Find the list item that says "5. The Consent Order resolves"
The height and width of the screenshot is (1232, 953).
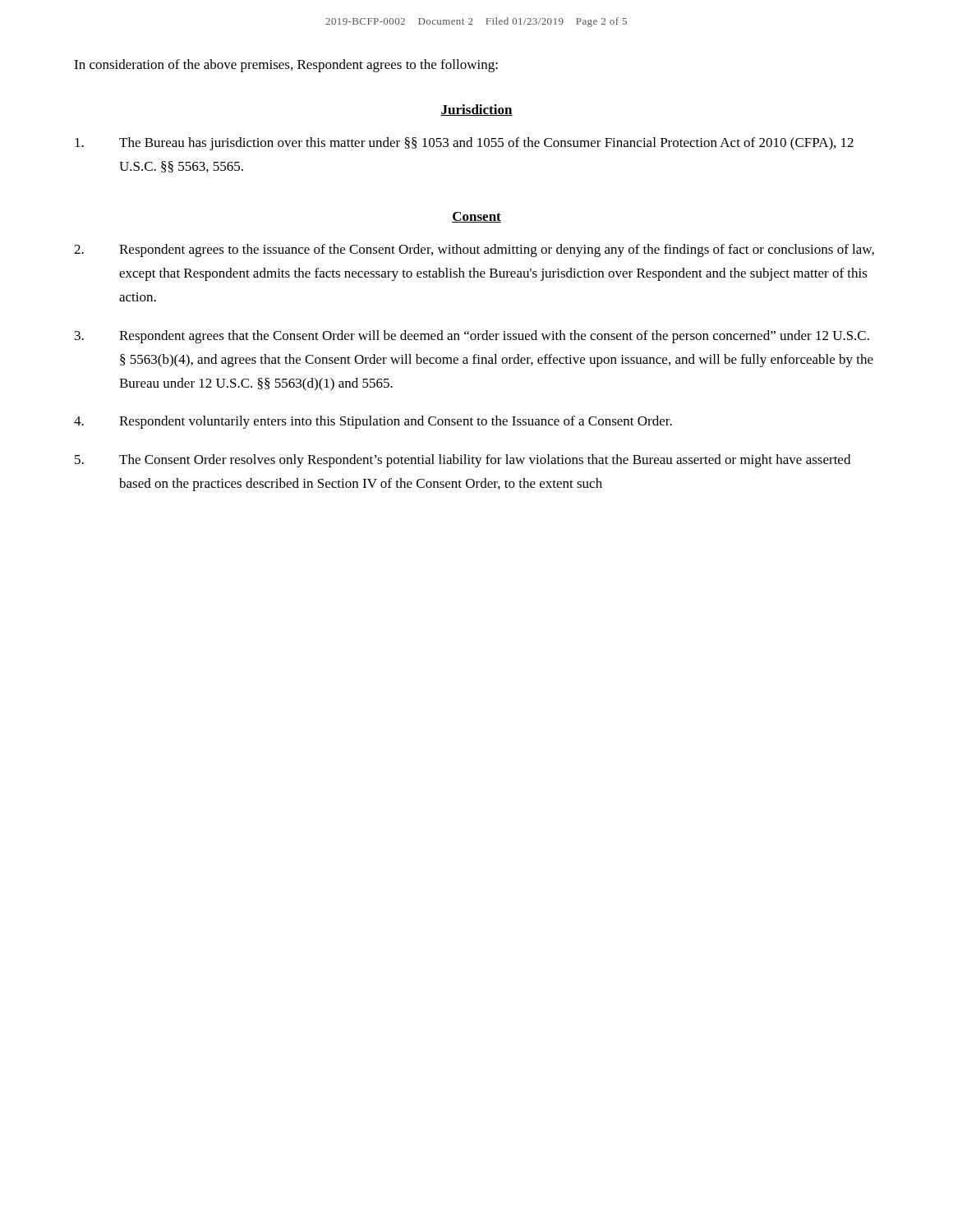pyautogui.click(x=476, y=472)
